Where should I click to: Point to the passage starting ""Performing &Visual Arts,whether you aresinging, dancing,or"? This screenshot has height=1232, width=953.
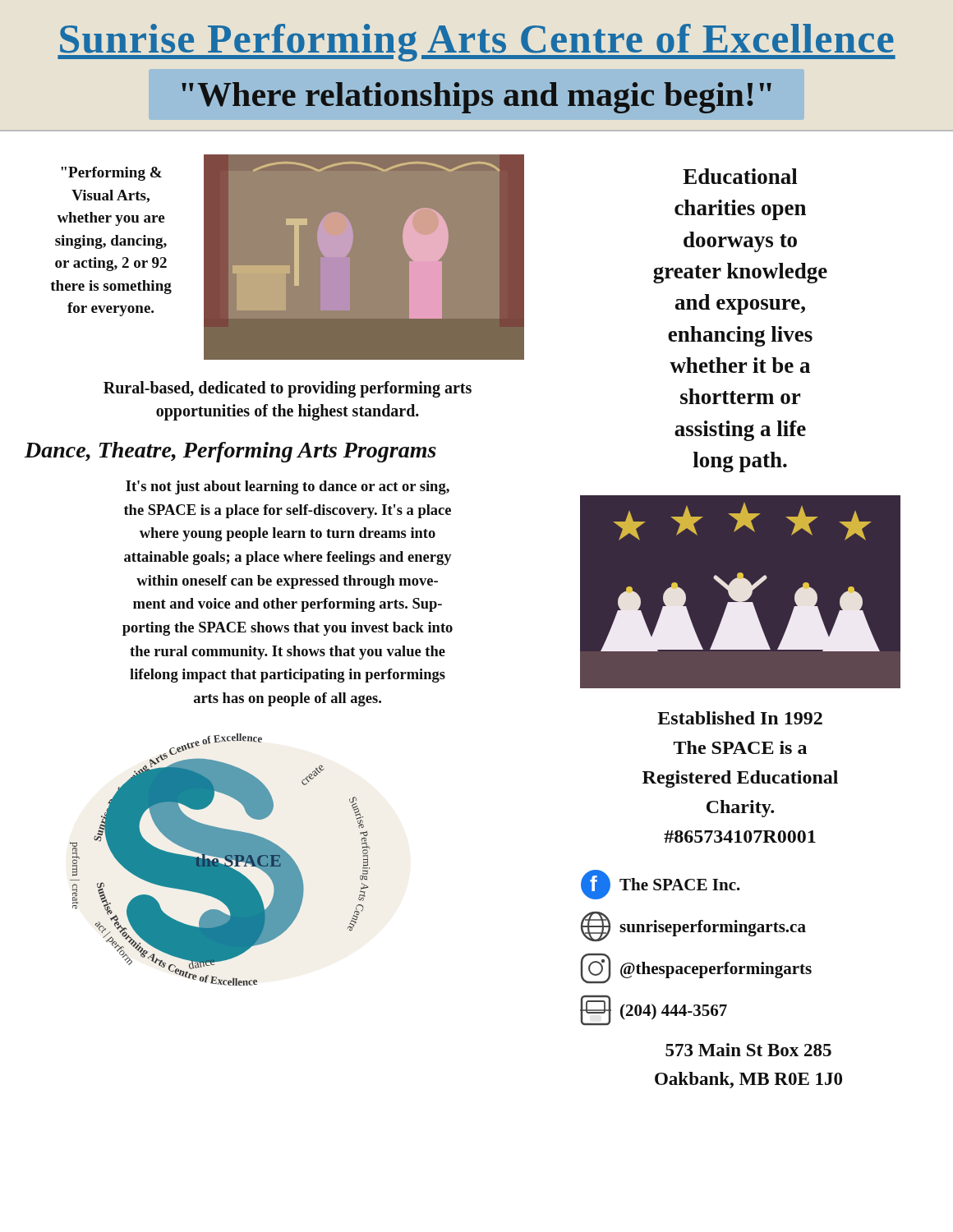pos(111,240)
